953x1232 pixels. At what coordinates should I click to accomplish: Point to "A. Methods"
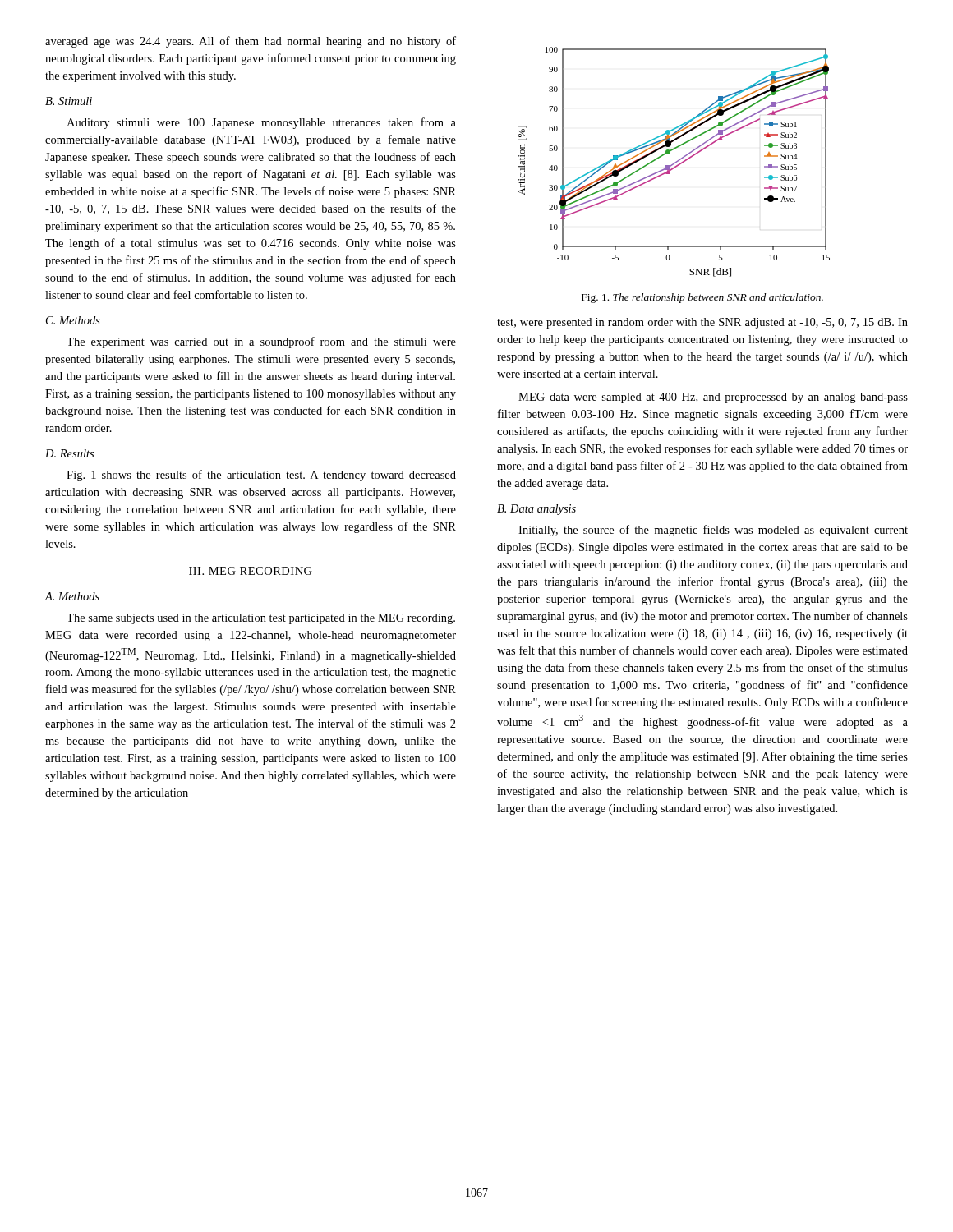(72, 596)
